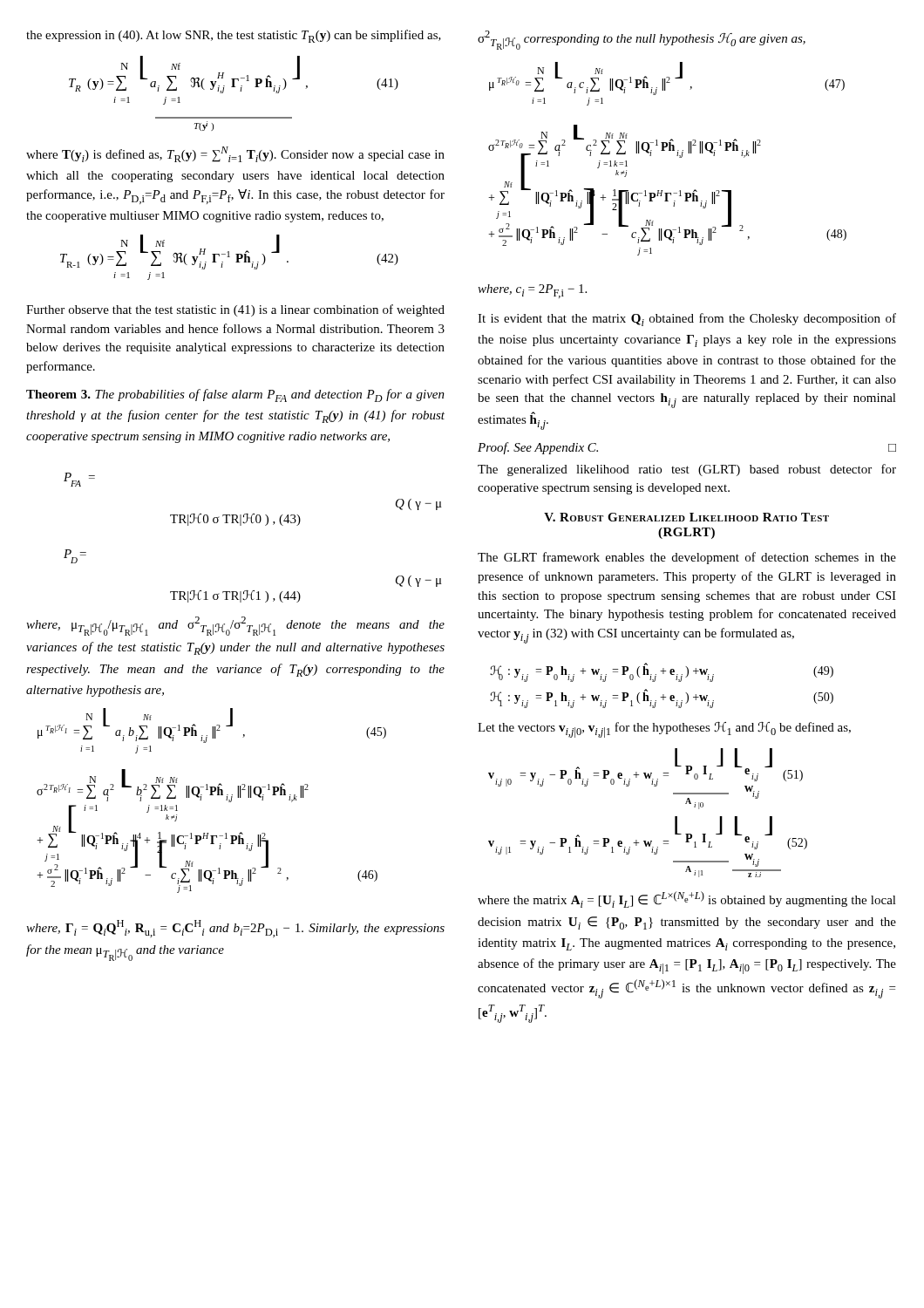
Task: Find the passage starting "v i,j |1"
Action: [687, 848]
